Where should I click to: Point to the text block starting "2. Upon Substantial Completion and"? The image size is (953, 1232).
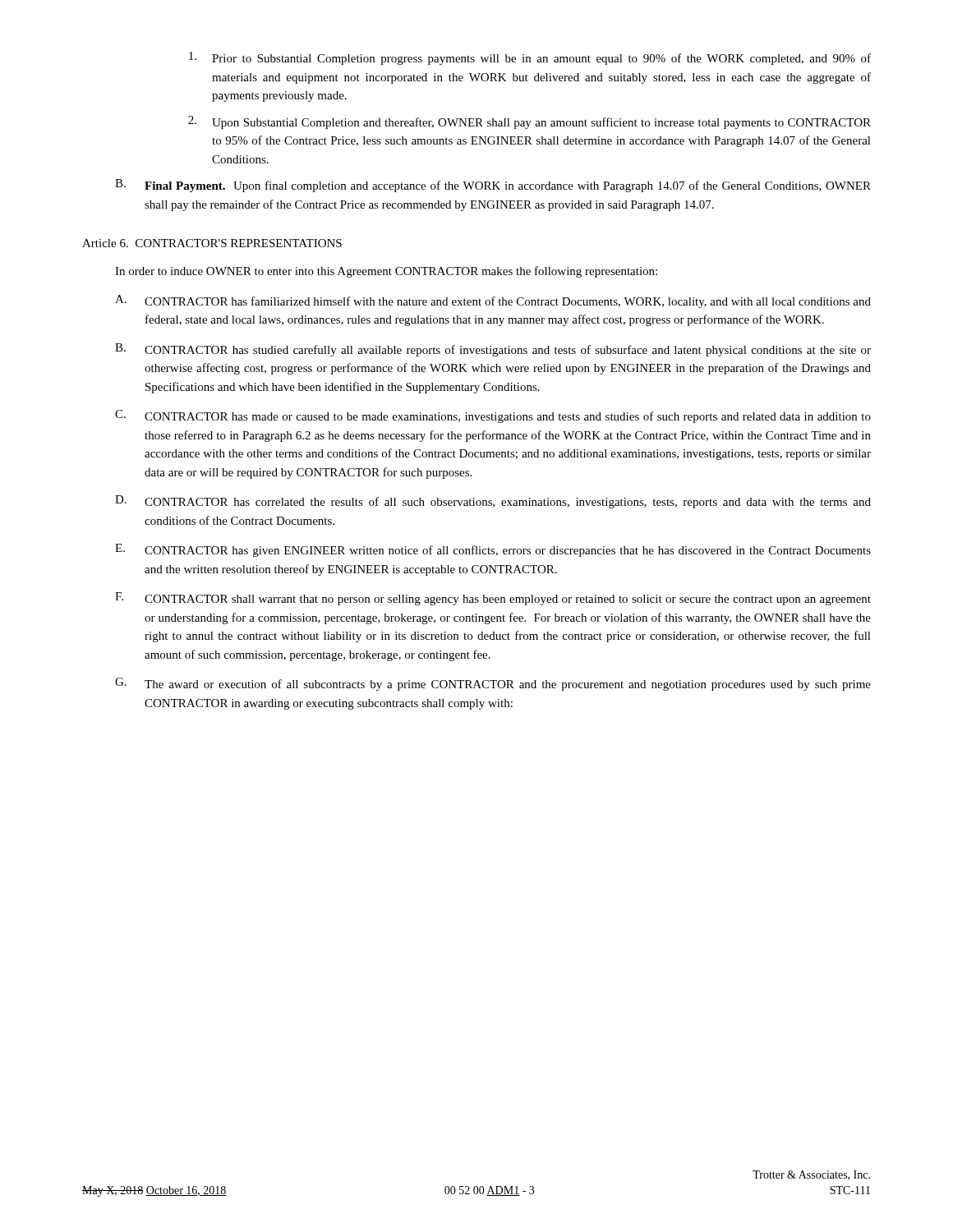[x=509, y=141]
